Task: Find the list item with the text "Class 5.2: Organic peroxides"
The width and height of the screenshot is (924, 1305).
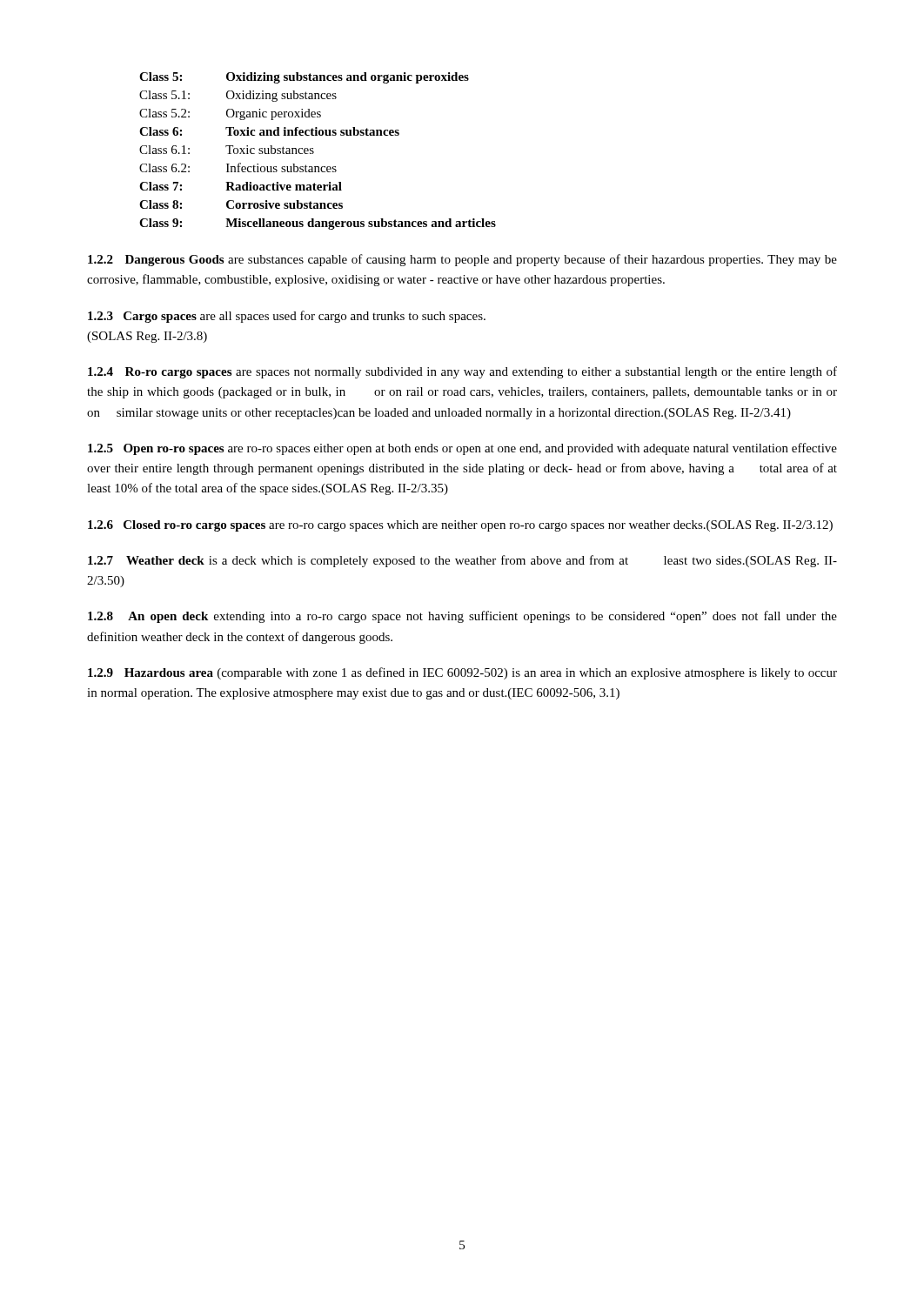Action: [317, 115]
